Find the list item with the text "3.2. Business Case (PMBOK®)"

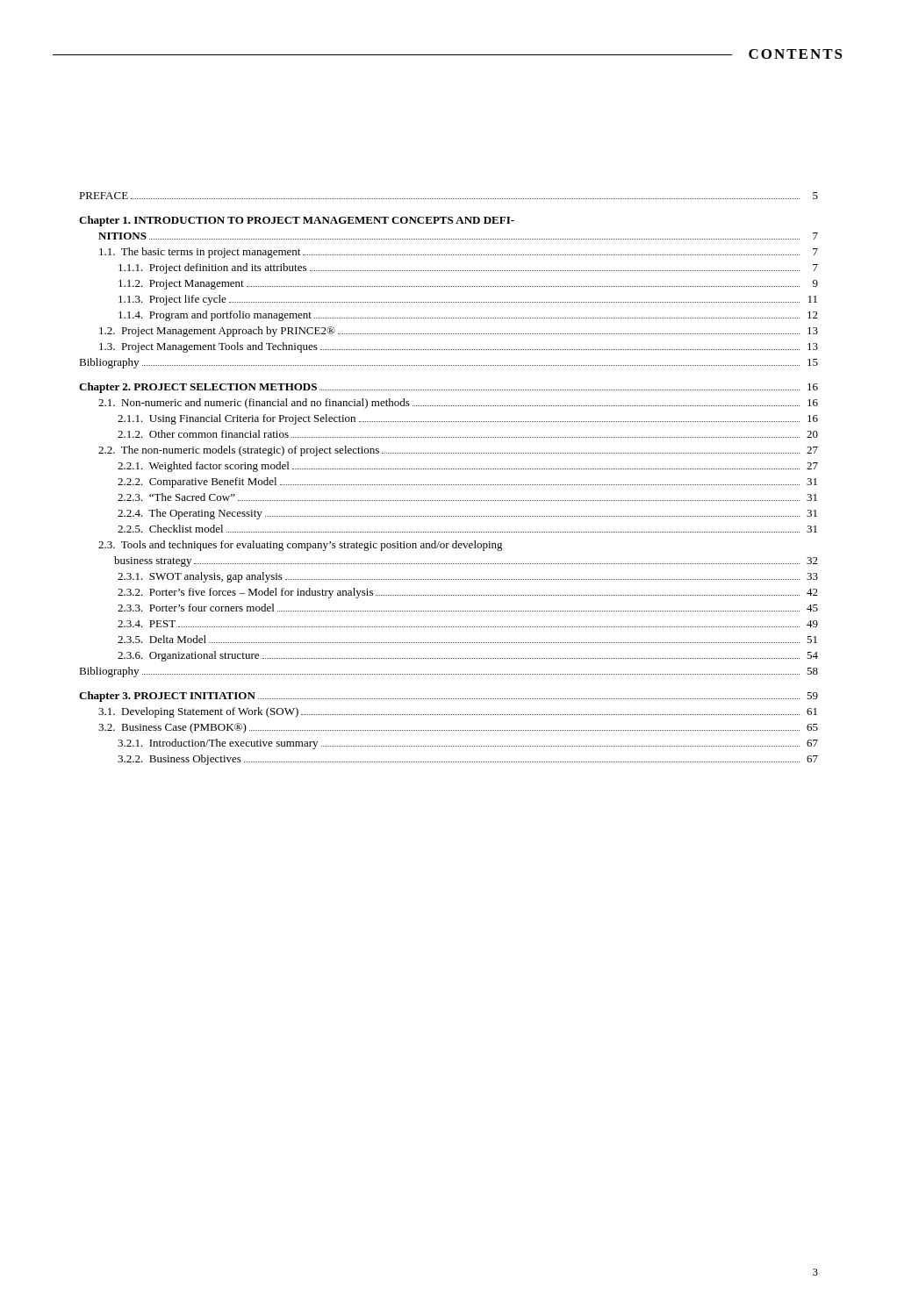tap(458, 727)
